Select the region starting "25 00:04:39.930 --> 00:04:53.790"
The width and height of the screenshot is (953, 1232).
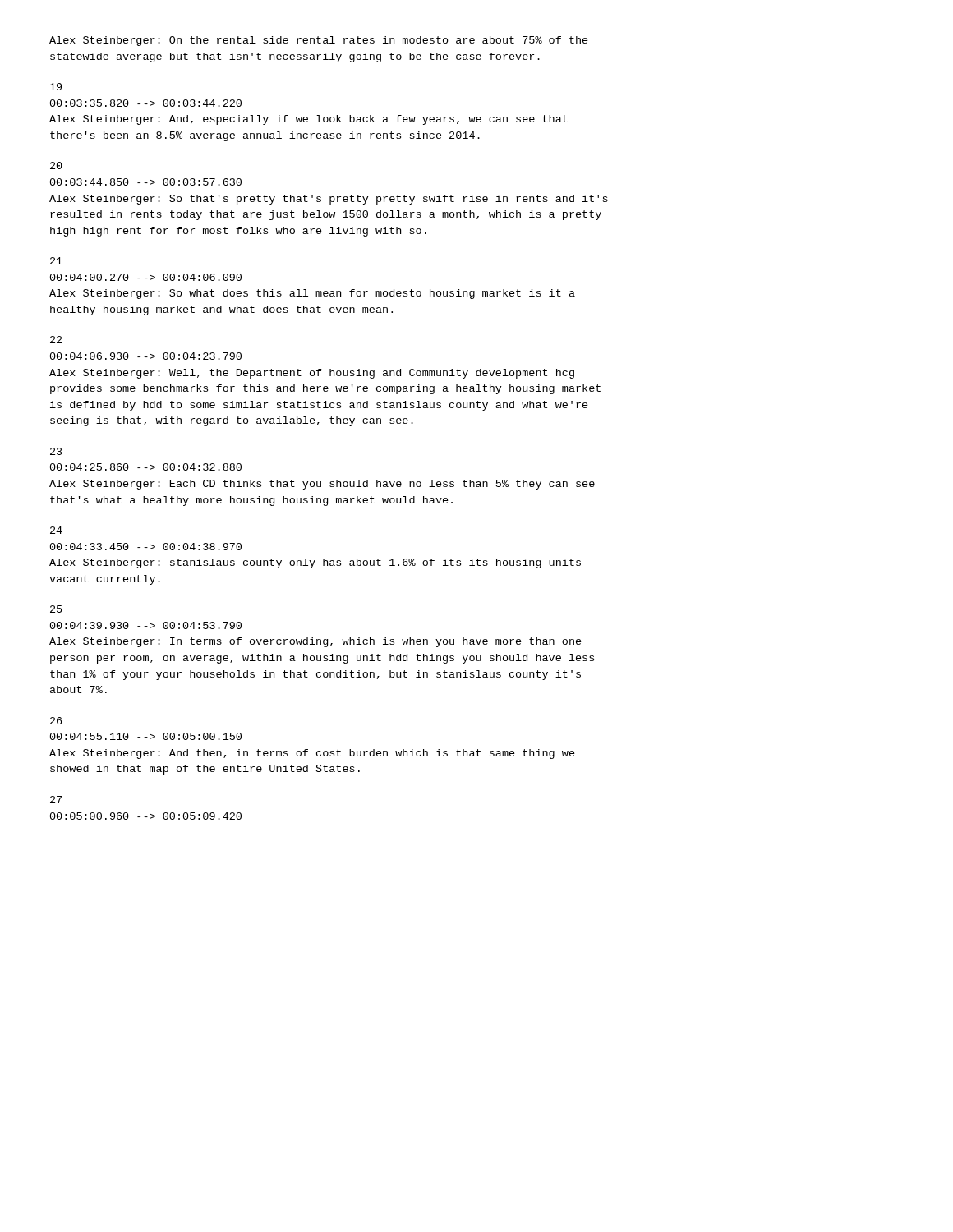coord(322,650)
